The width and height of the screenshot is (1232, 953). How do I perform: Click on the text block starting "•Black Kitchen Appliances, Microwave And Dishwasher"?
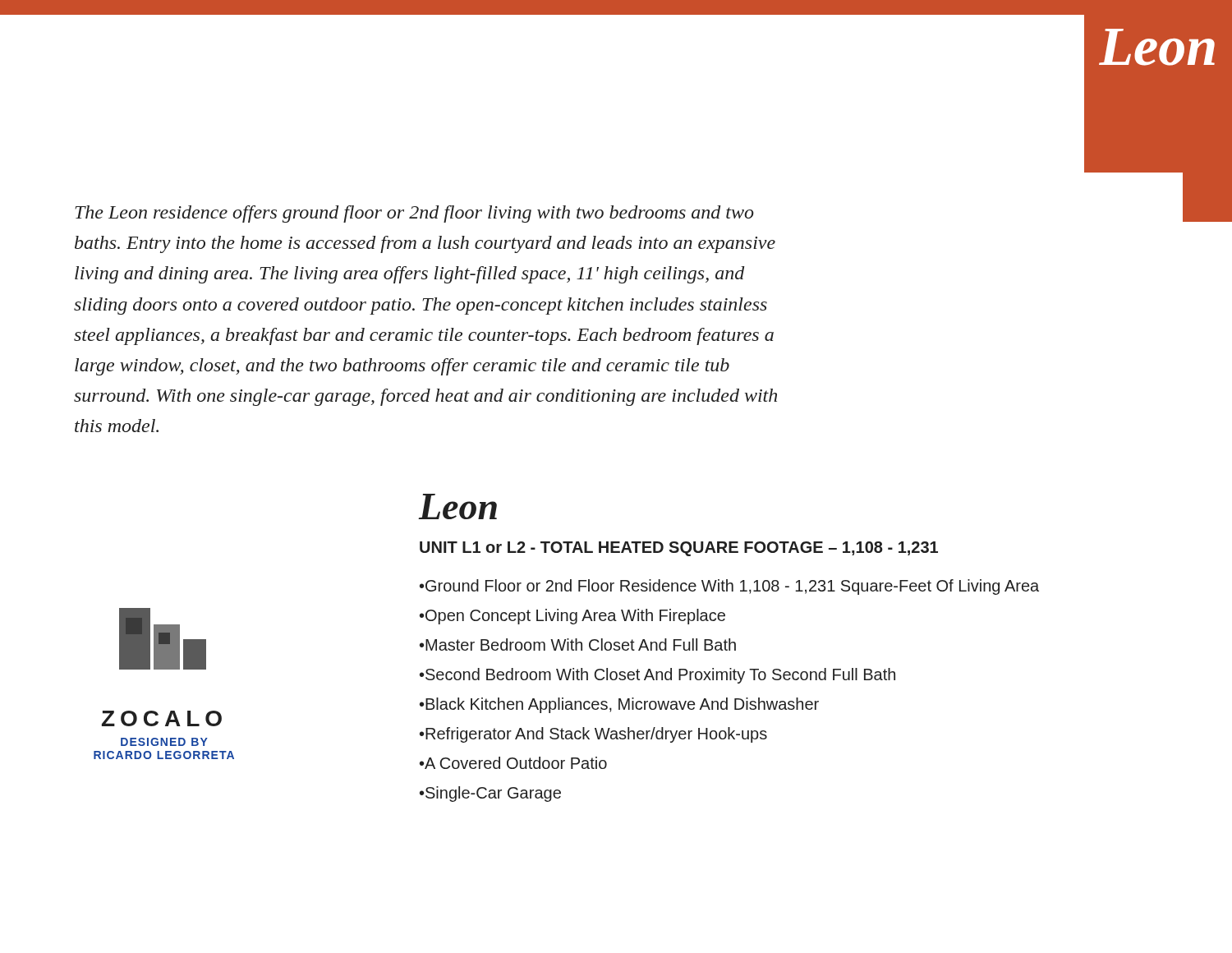pyautogui.click(x=619, y=704)
